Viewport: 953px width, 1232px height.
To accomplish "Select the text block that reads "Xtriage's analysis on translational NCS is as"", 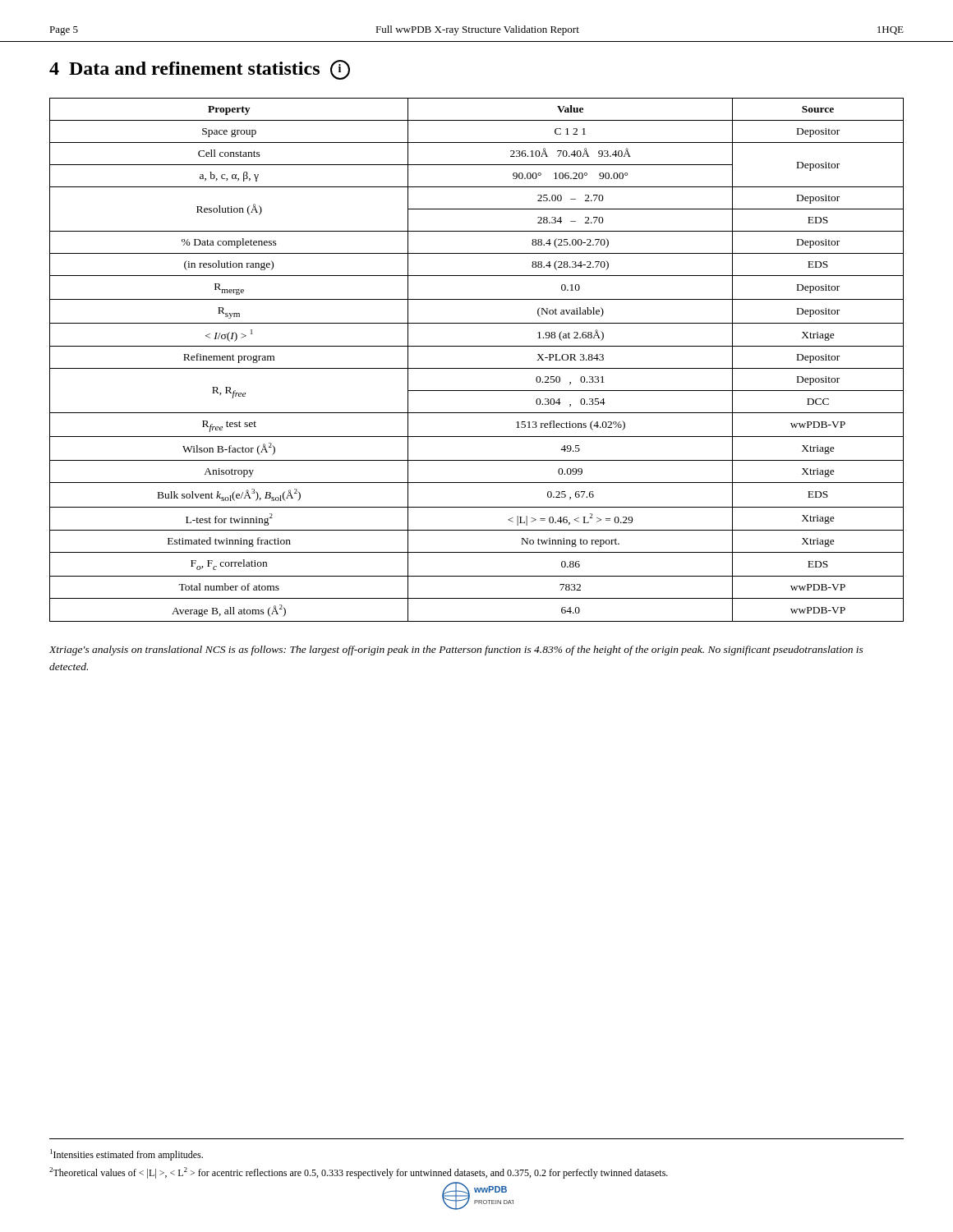I will 456,658.
